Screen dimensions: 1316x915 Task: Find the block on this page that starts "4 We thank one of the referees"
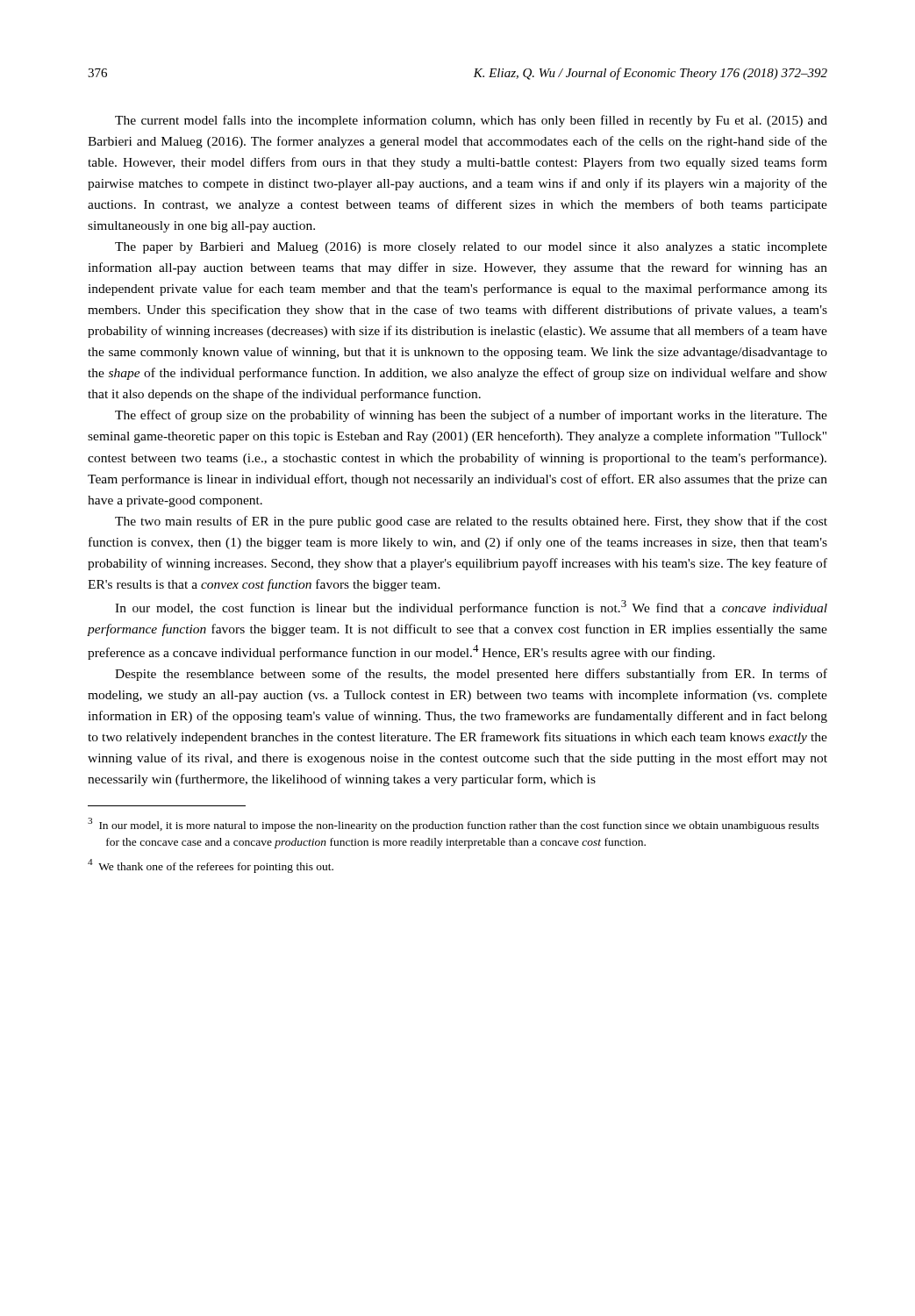(x=211, y=866)
